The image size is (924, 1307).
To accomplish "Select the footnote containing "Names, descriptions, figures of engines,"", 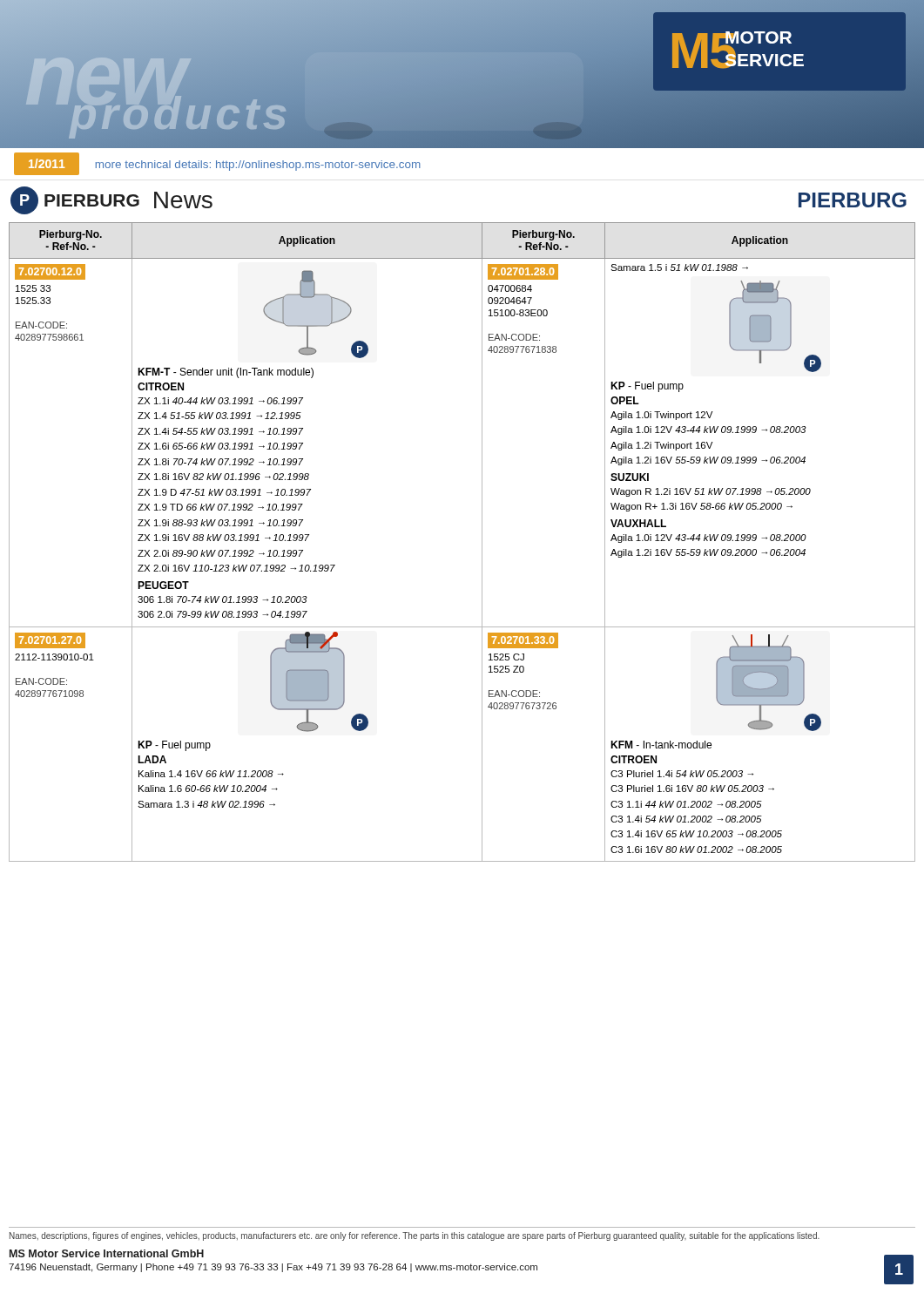I will pyautogui.click(x=414, y=1236).
